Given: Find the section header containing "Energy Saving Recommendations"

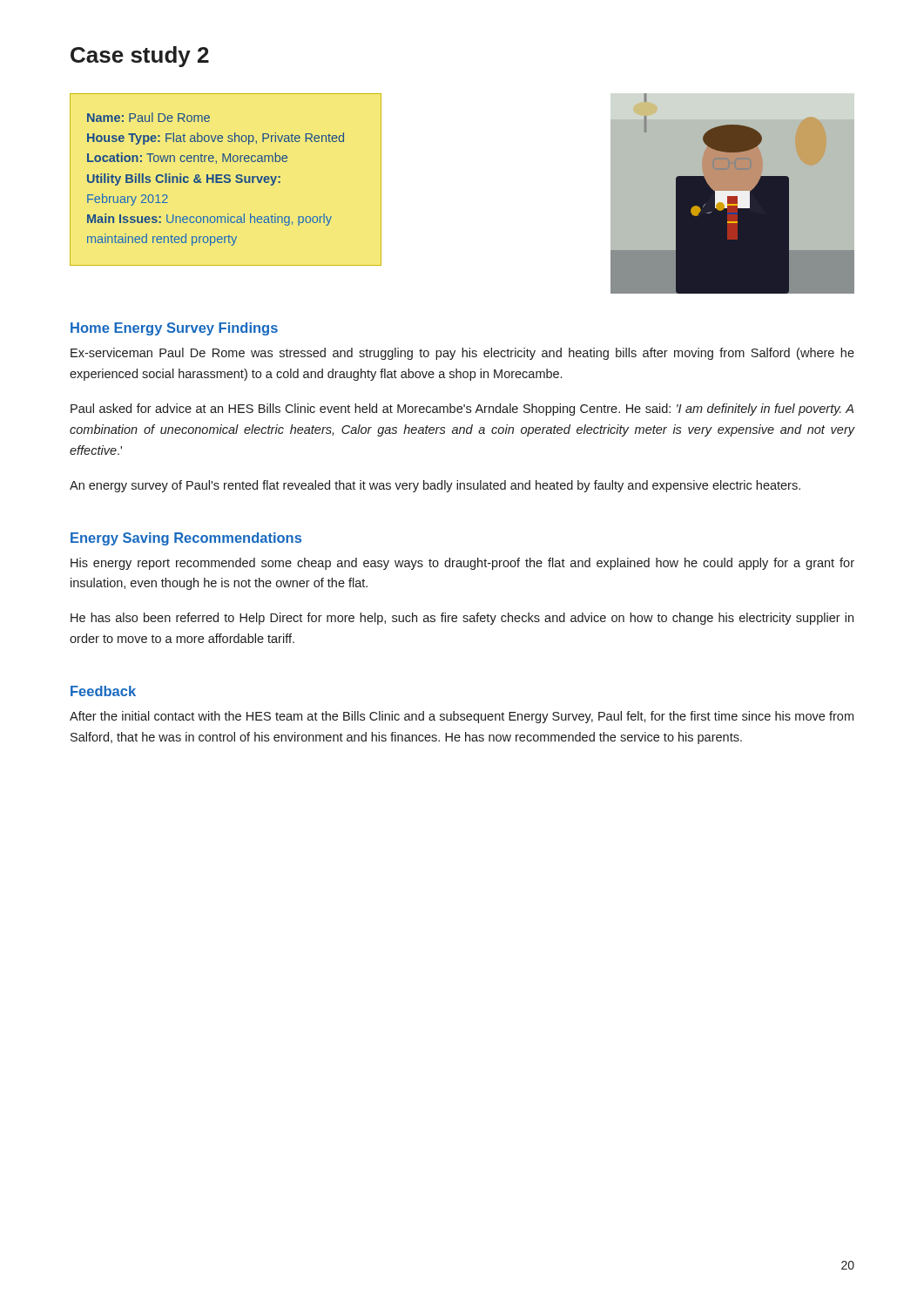Looking at the screenshot, I should pos(186,537).
